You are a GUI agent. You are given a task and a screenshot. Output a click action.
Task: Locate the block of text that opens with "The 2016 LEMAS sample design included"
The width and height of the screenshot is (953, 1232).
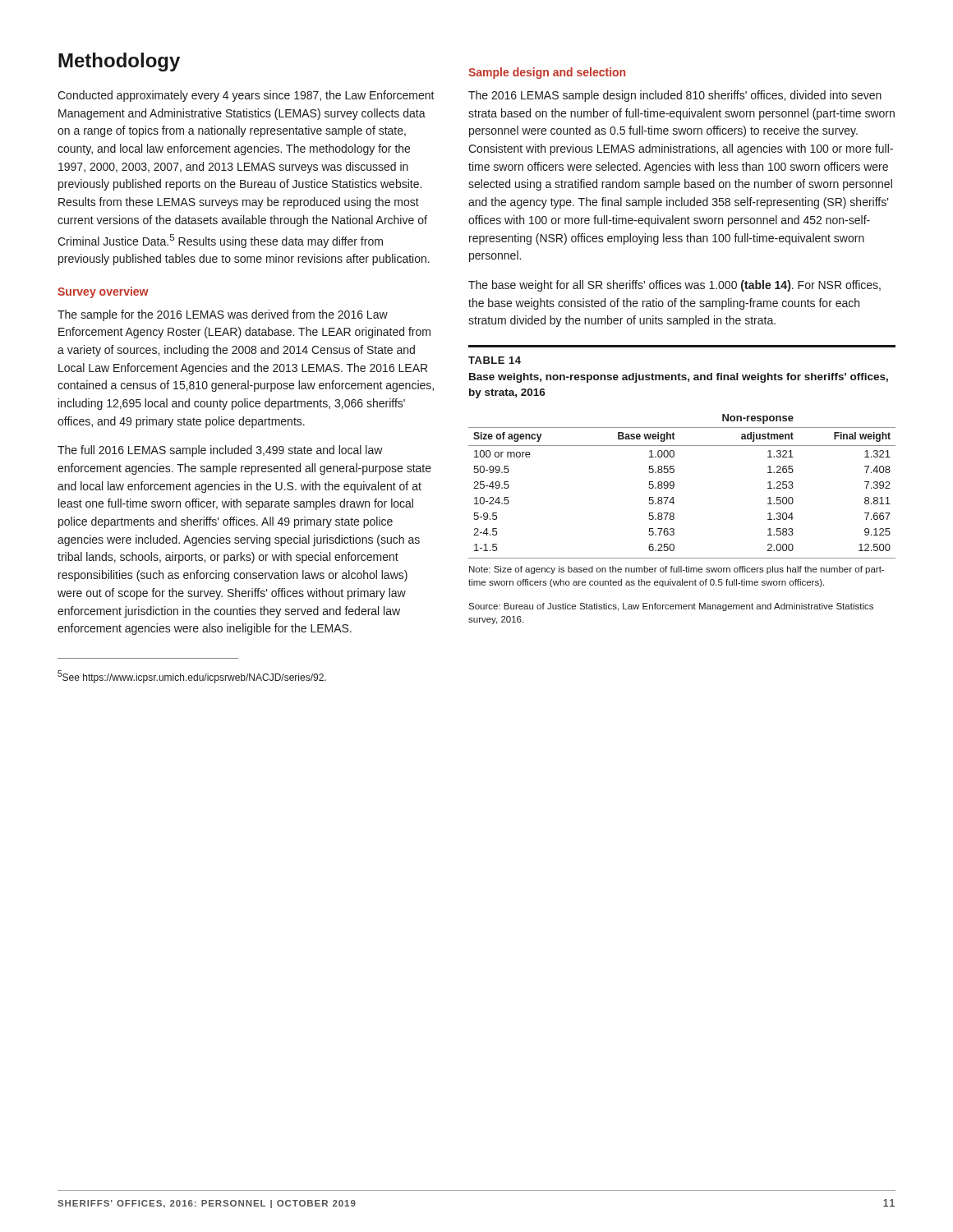682,176
